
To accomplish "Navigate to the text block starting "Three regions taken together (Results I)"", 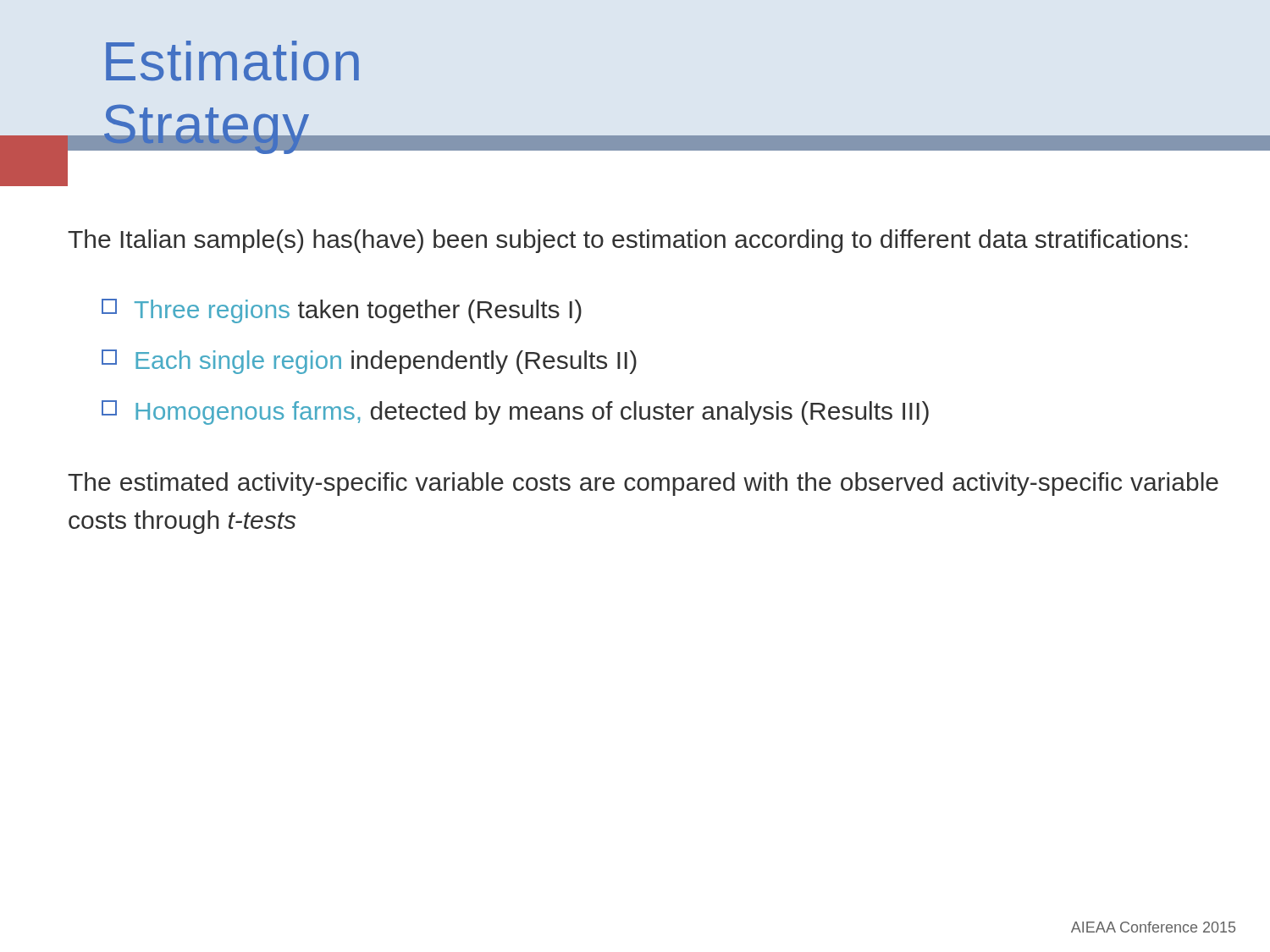I will point(342,310).
